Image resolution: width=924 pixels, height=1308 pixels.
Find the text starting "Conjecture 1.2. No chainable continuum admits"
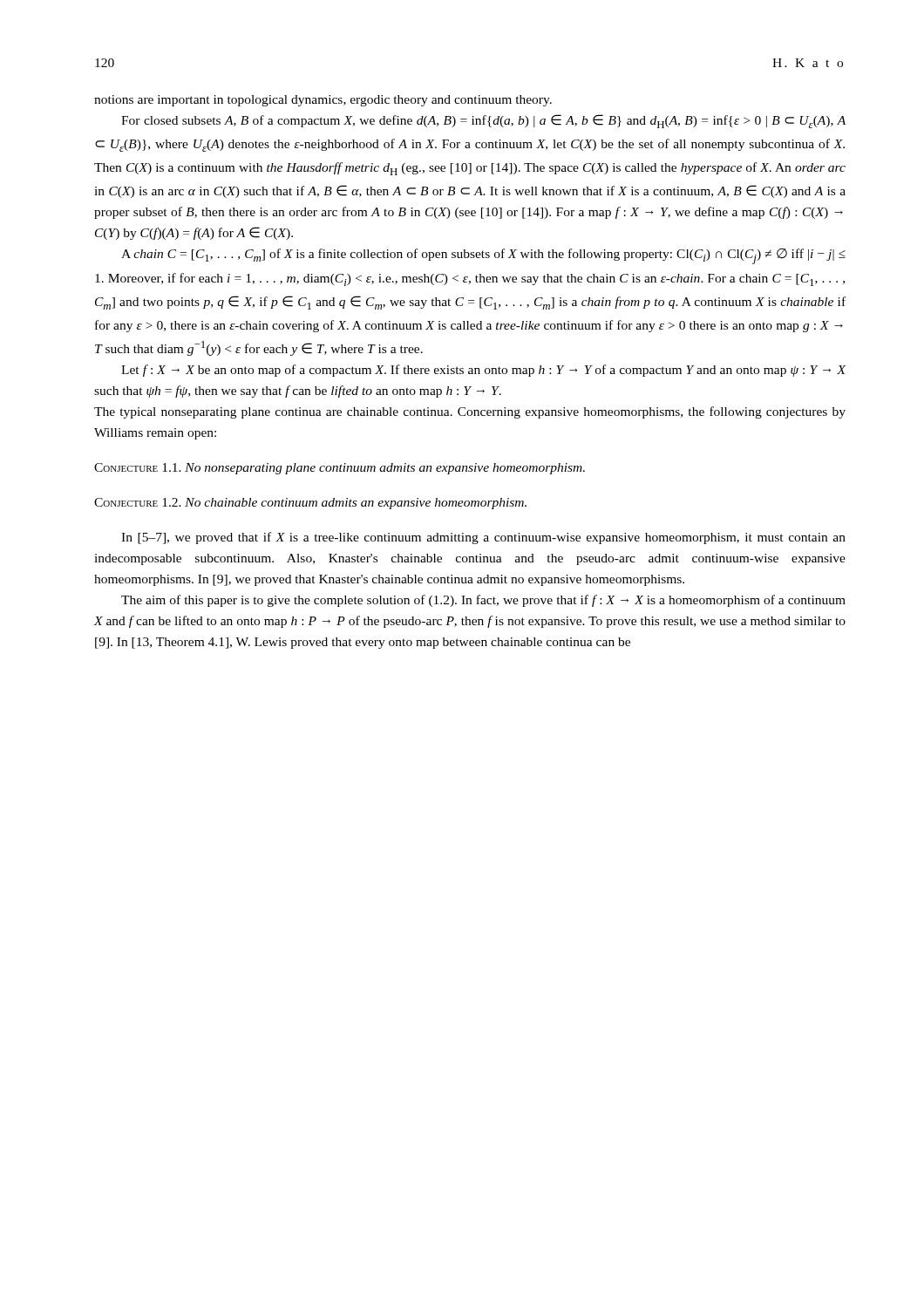[x=311, y=502]
